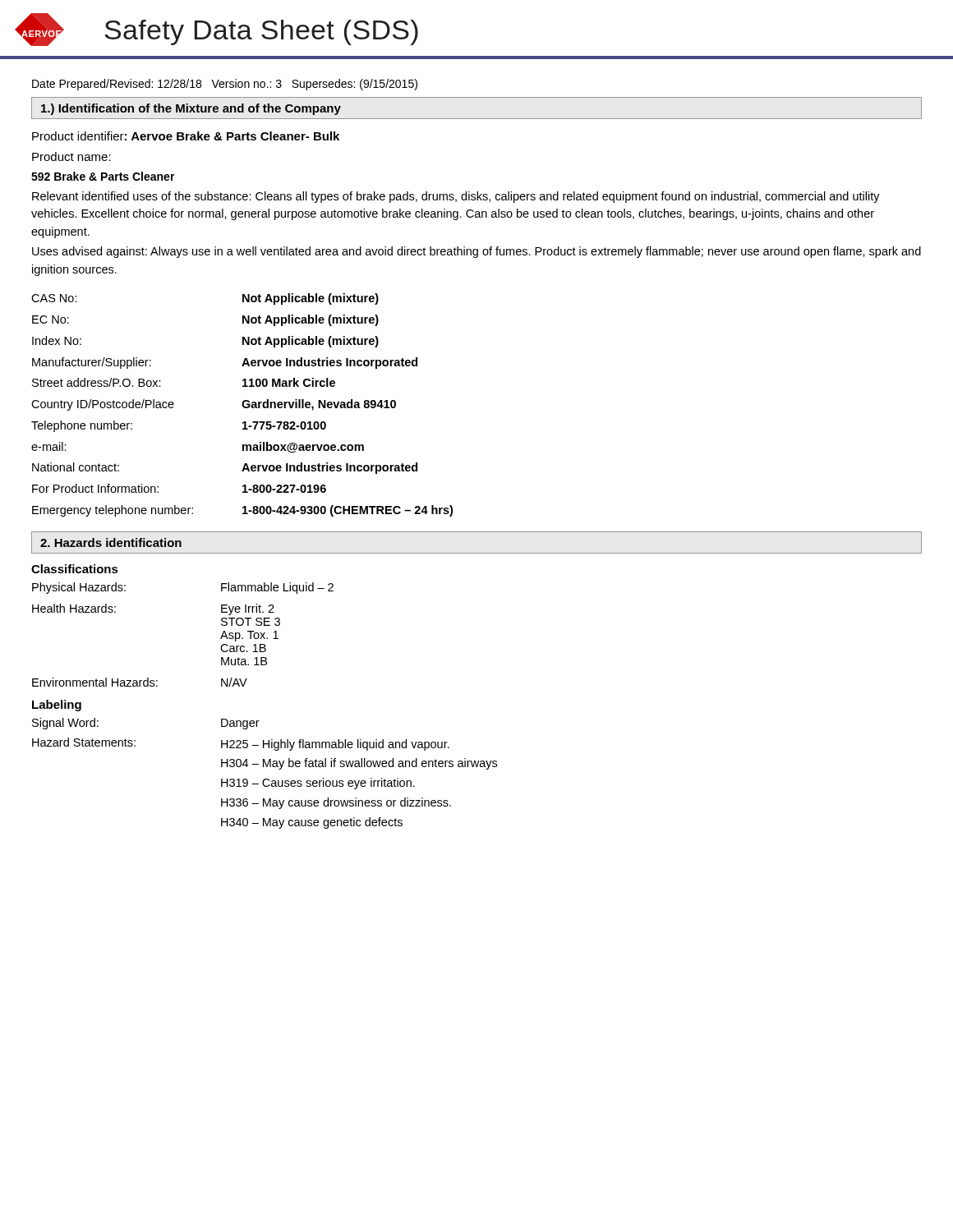Locate the text block starting "Health Hazards: Eye"
The height and width of the screenshot is (1232, 953).
(x=74, y=609)
